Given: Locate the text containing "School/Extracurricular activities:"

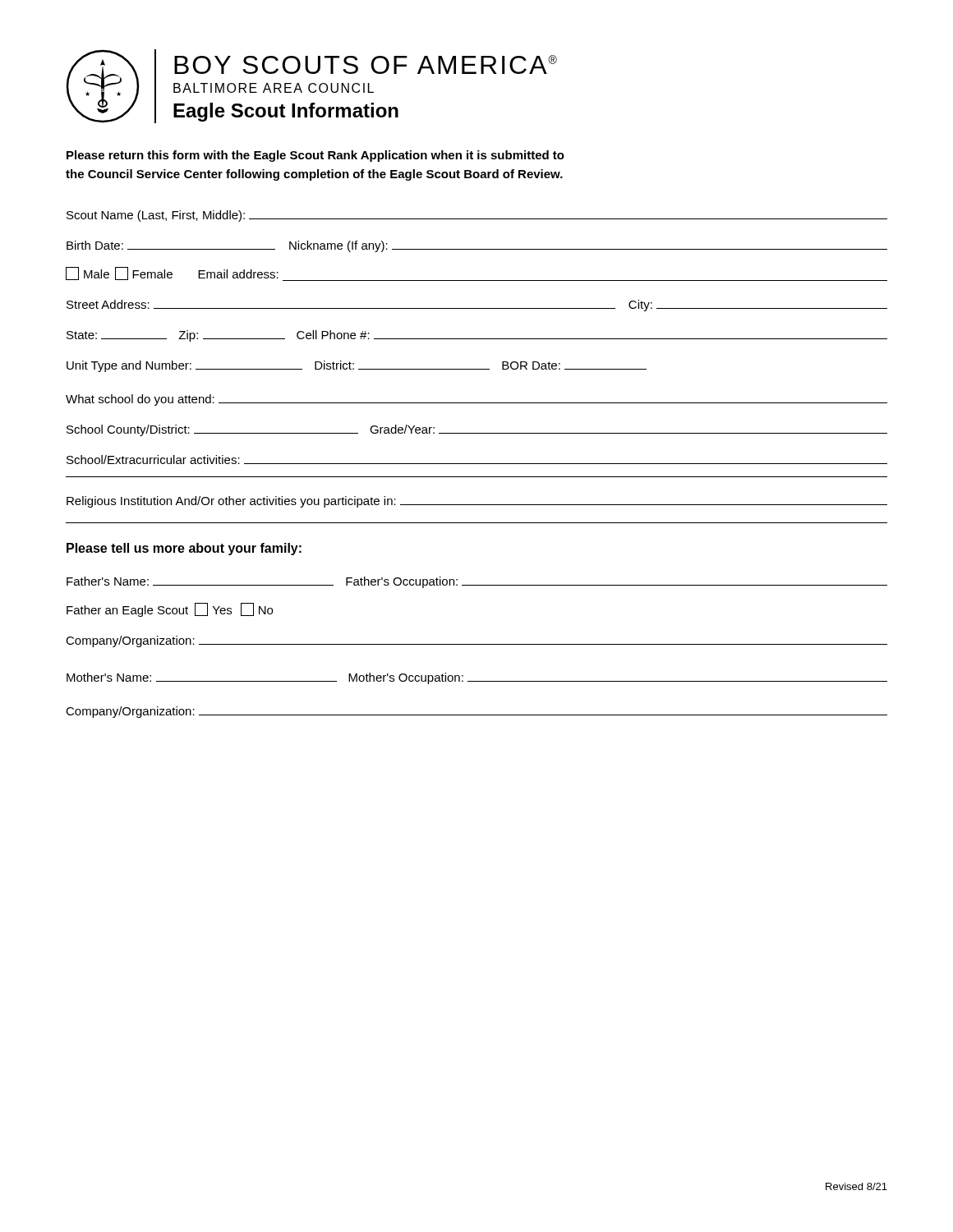Looking at the screenshot, I should pyautogui.click(x=476, y=459).
